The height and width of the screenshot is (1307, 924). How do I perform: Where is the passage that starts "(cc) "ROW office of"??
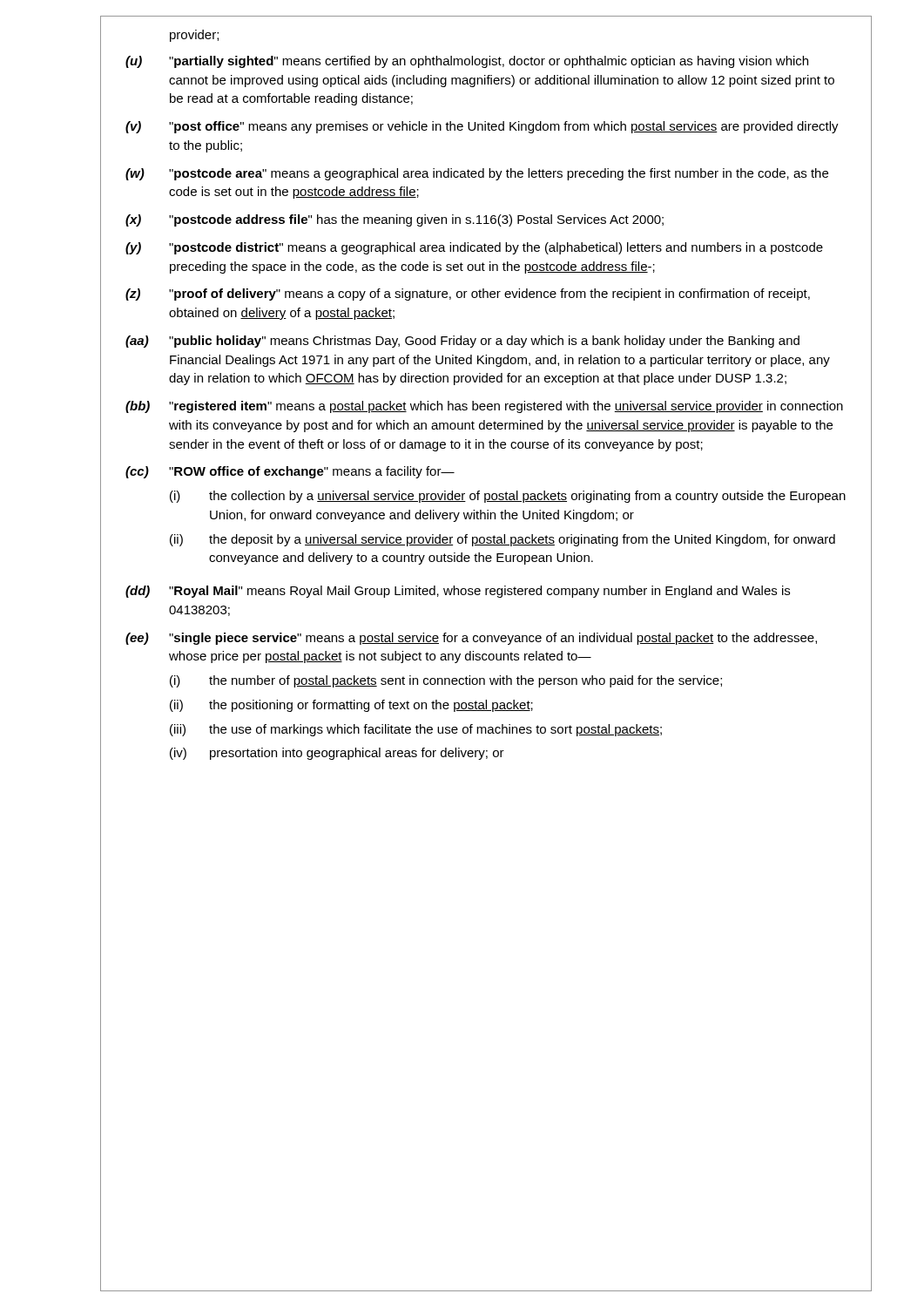pos(486,517)
